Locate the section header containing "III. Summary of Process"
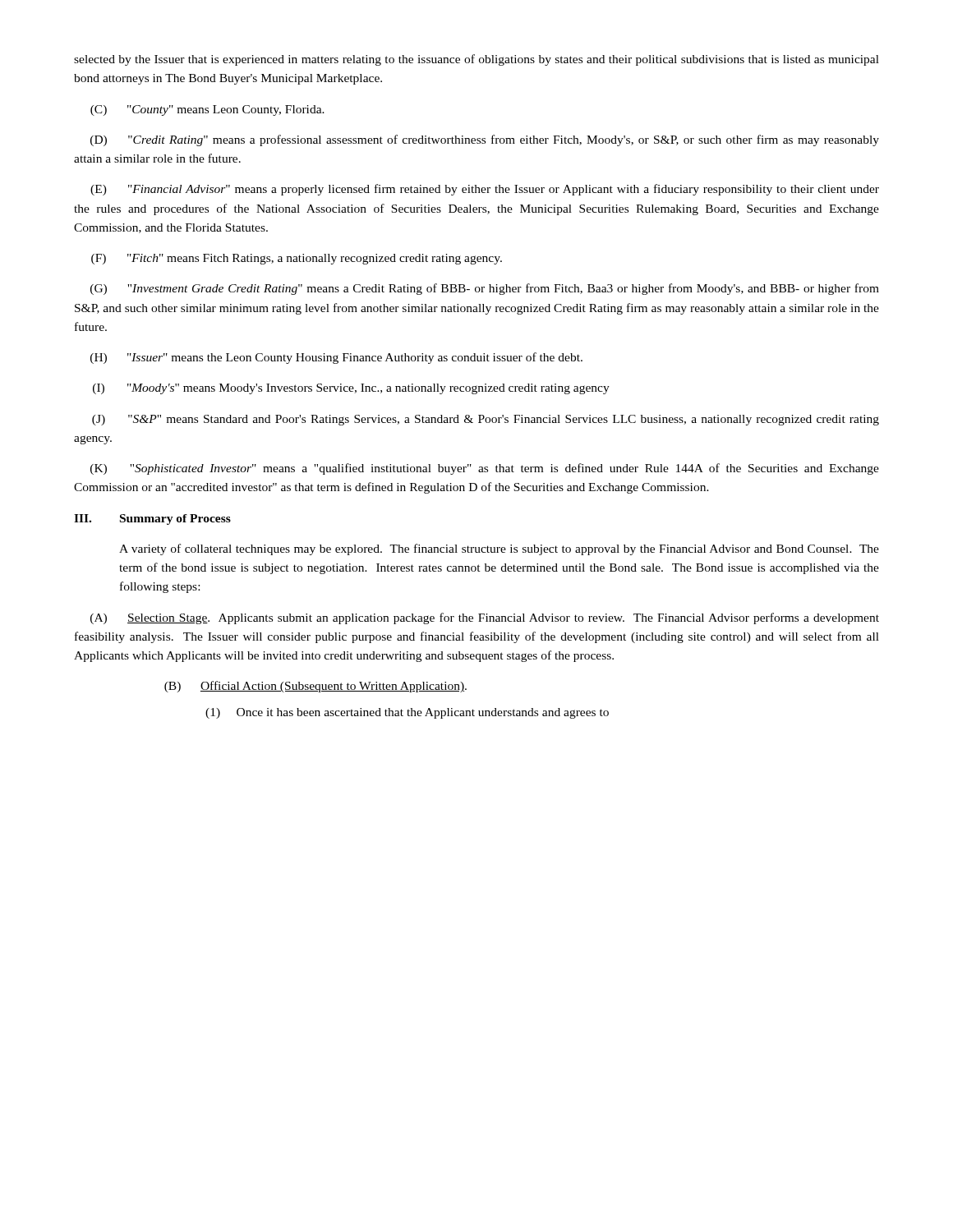This screenshot has width=953, height=1232. click(152, 518)
